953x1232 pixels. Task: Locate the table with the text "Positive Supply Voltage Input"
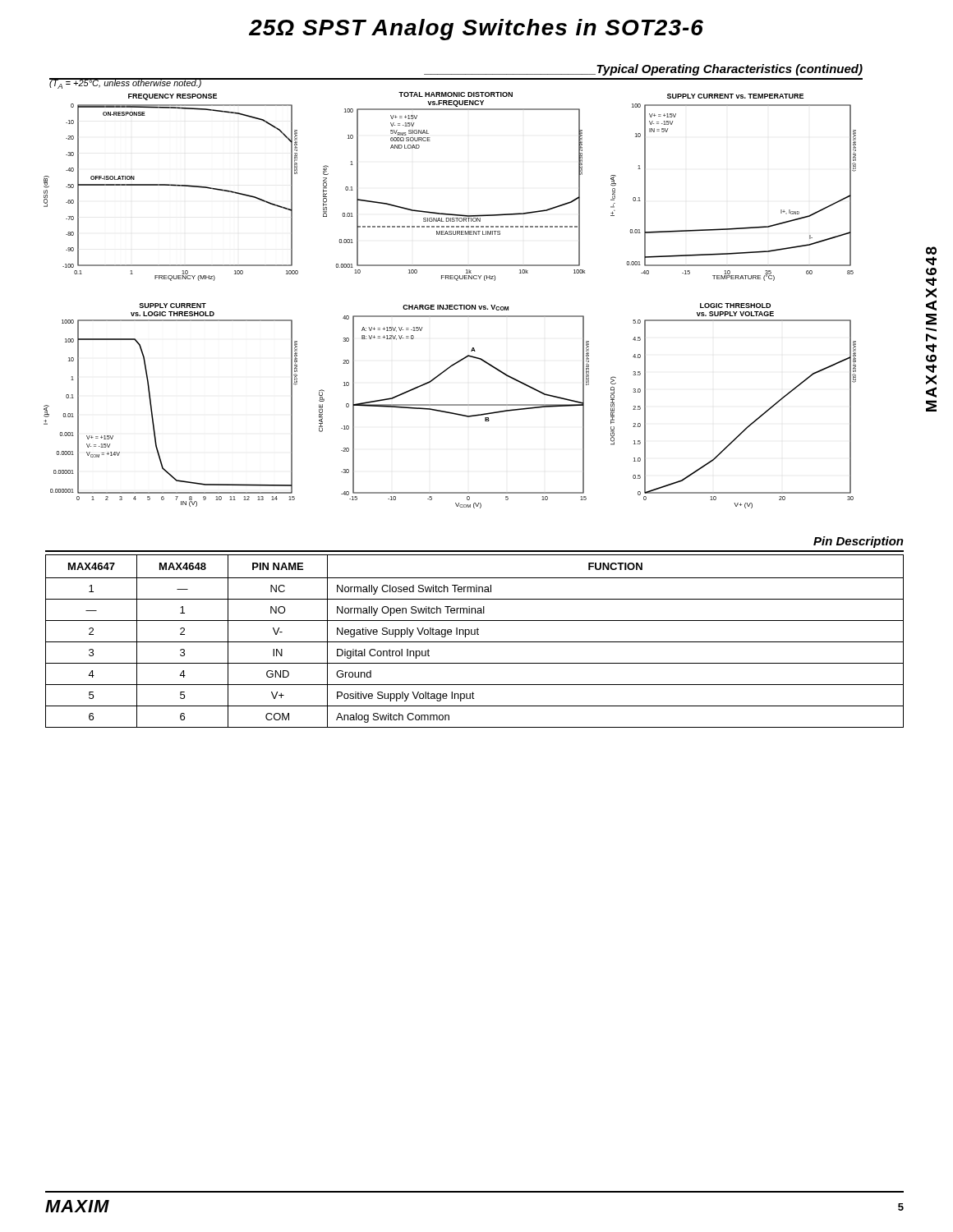(x=474, y=641)
